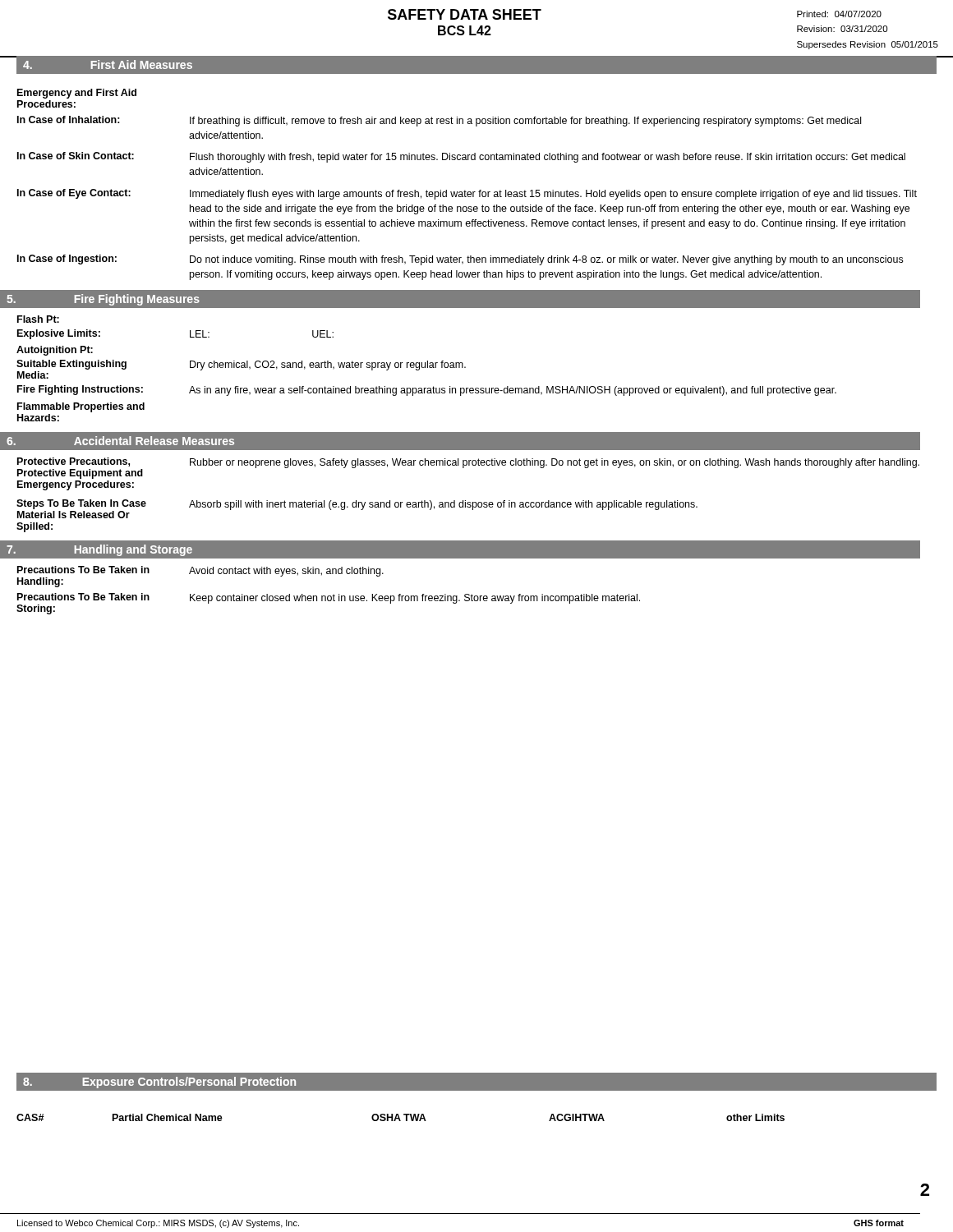Viewport: 953px width, 1232px height.
Task: Click where it says "5. Fire Fighting Measures"
Action: [x=460, y=299]
